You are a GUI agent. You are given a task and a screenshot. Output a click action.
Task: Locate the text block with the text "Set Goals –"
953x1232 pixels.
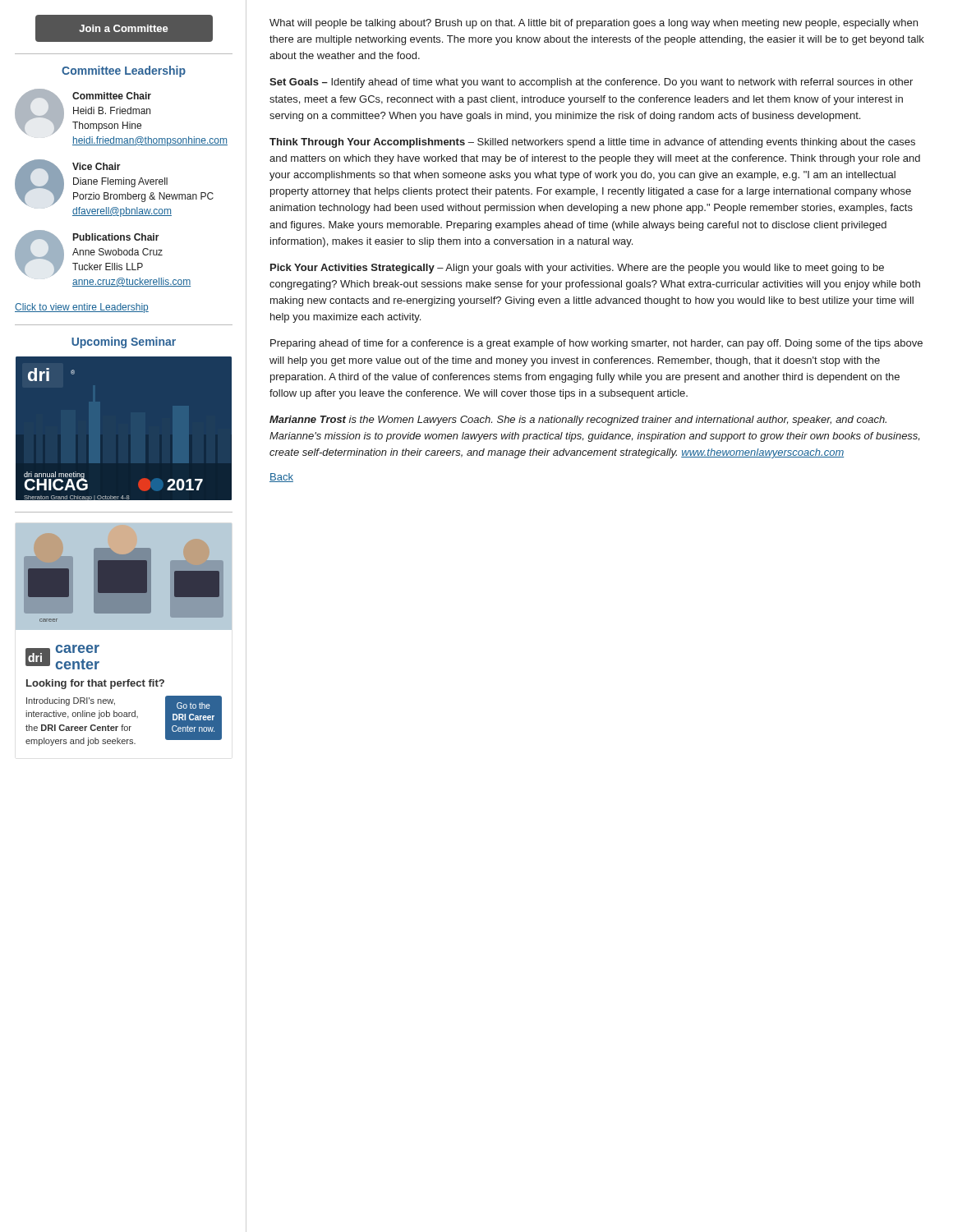(x=591, y=99)
